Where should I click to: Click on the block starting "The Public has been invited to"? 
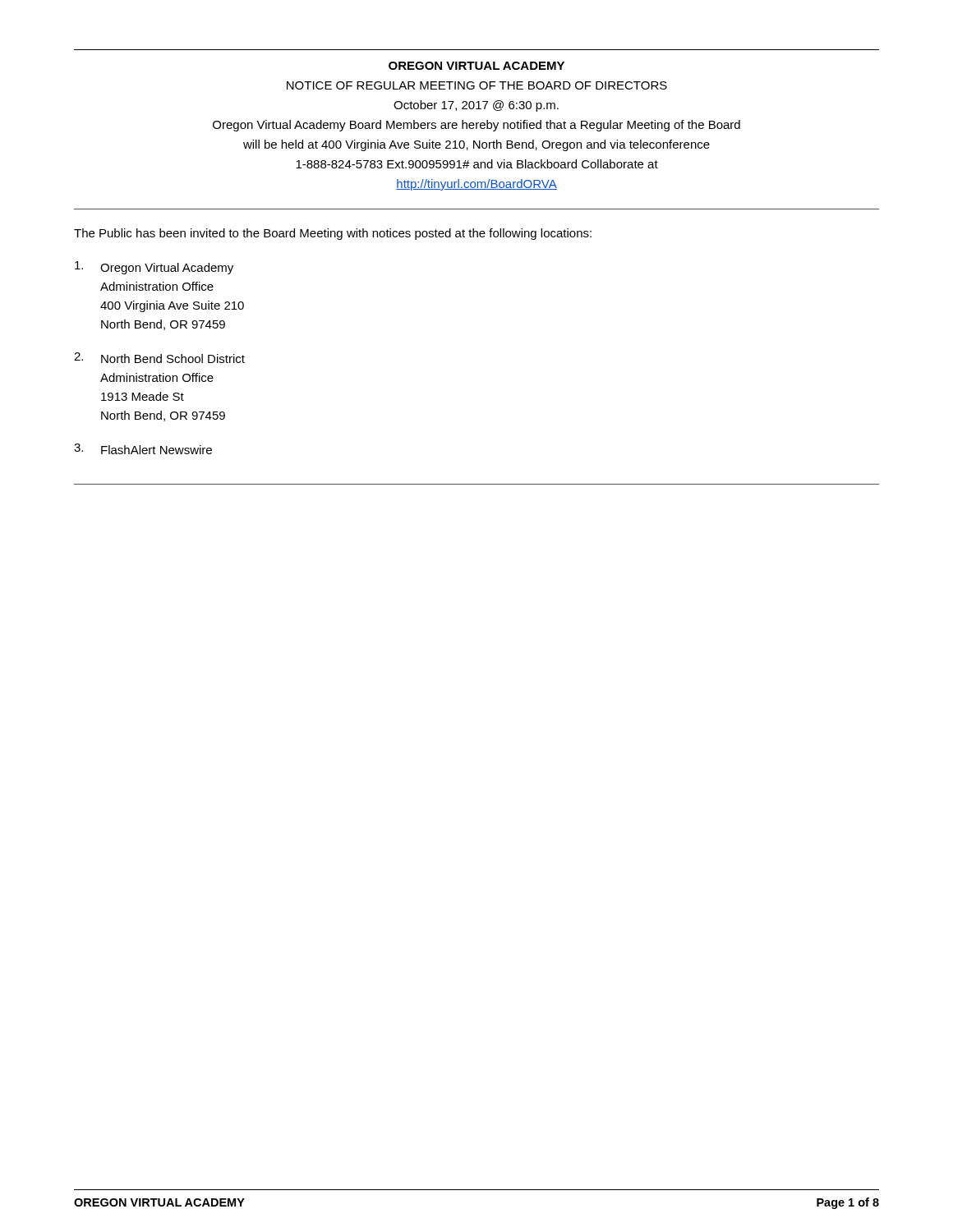(333, 233)
